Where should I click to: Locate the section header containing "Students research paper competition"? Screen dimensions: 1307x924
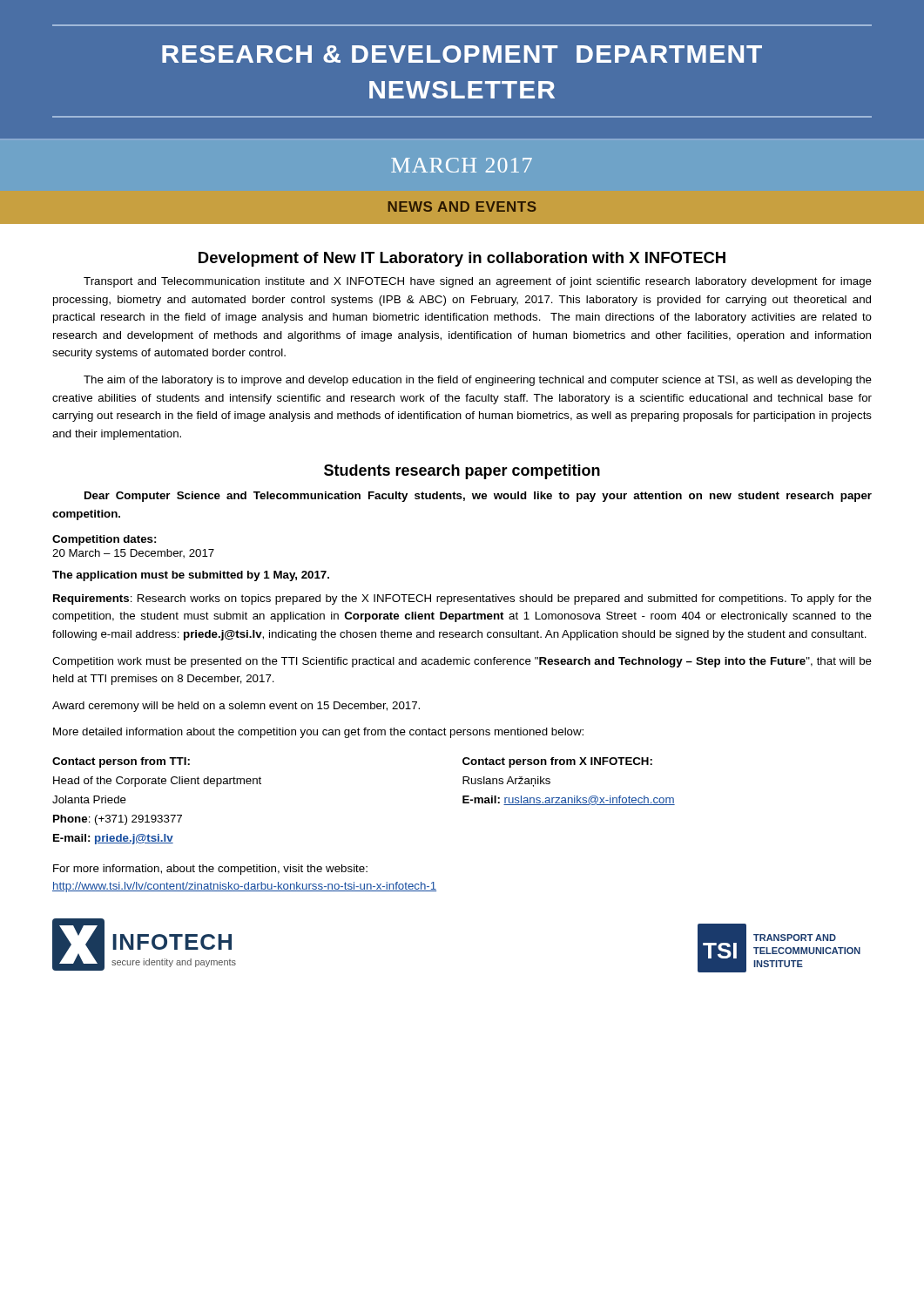click(462, 471)
